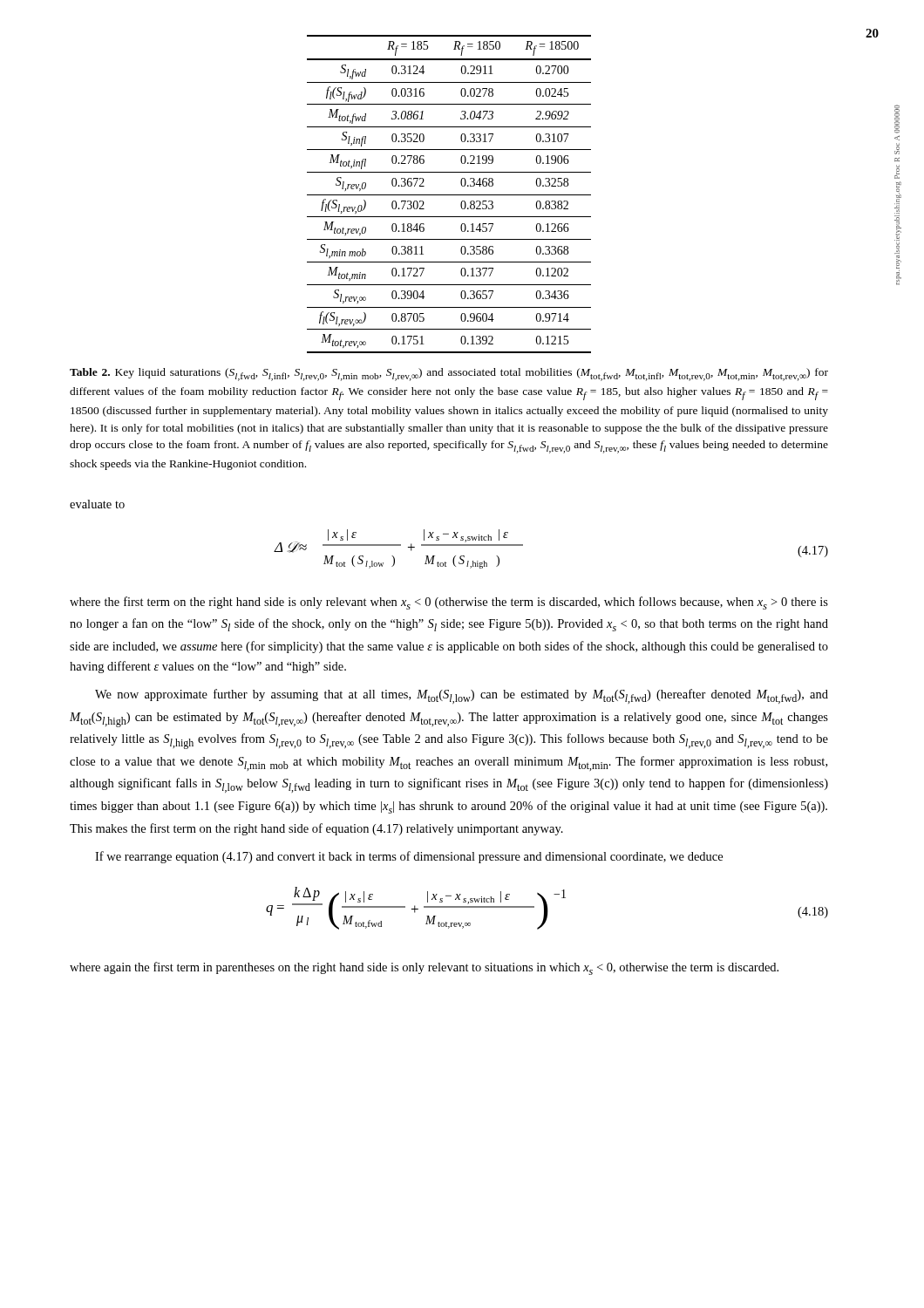Viewport: 924px width, 1308px height.
Task: Point to the text starting "Table 2. Key liquid"
Action: click(x=449, y=418)
